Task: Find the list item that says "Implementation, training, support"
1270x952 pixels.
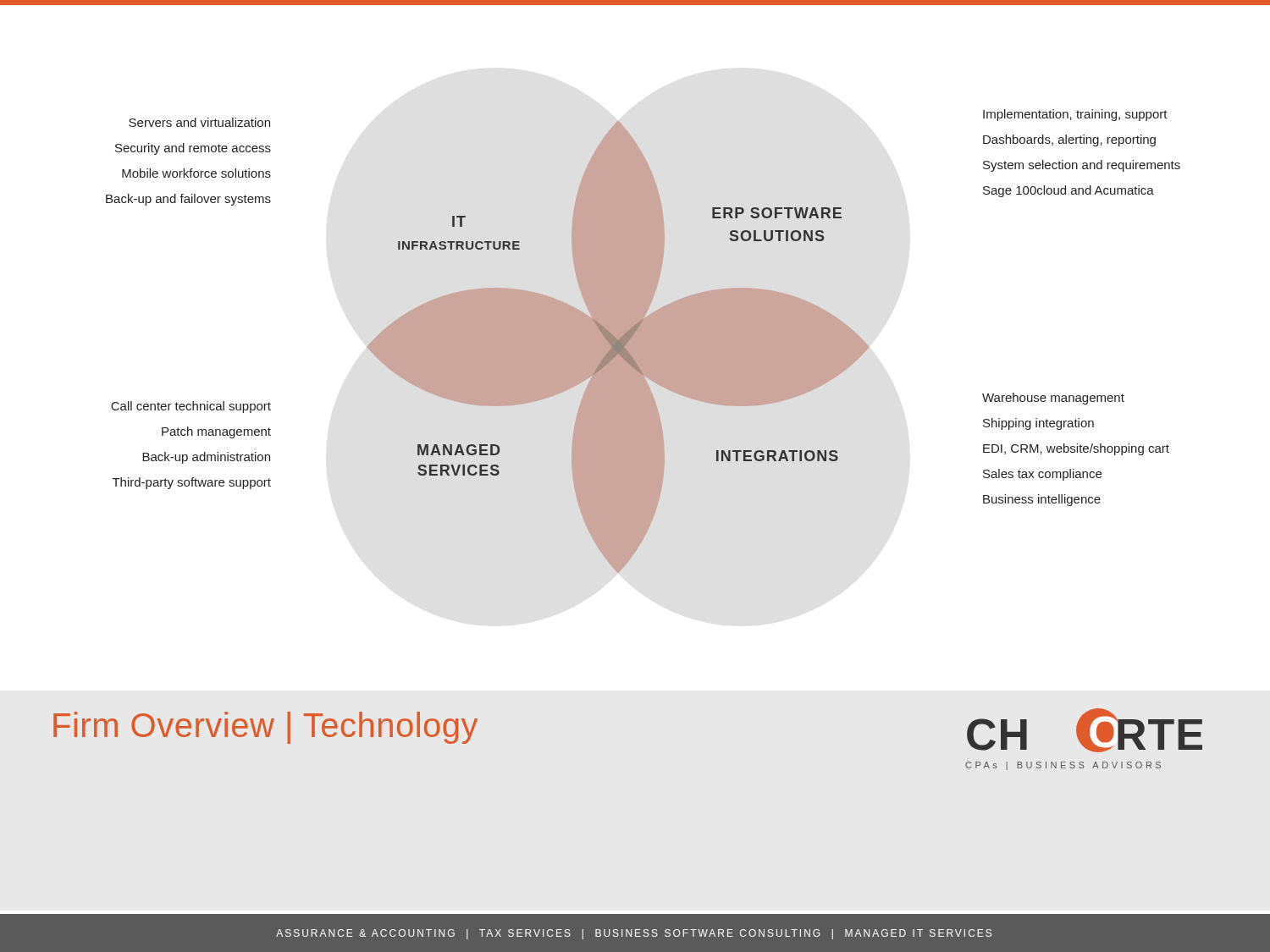Action: (1081, 152)
